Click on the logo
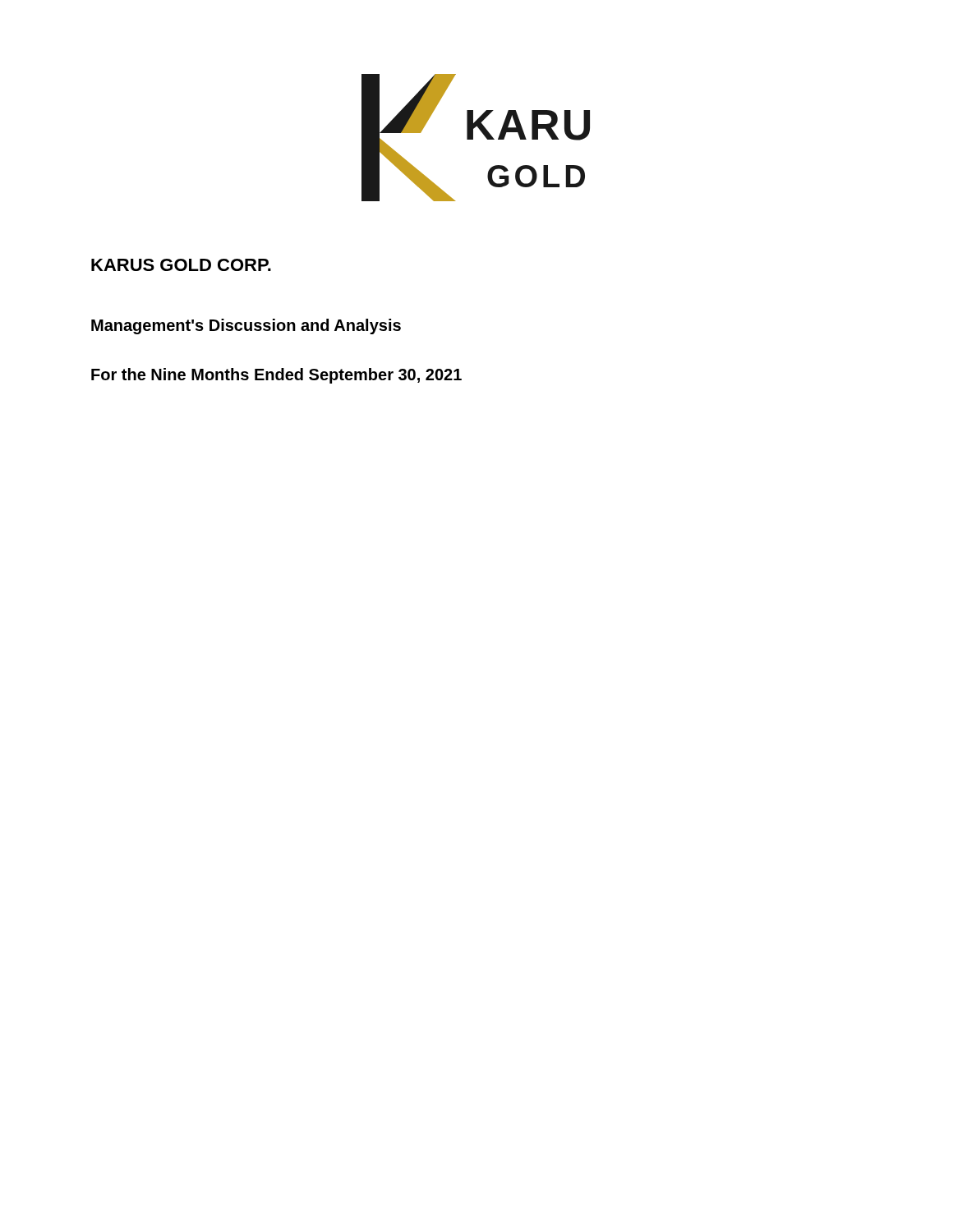The image size is (953, 1232). (x=476, y=148)
